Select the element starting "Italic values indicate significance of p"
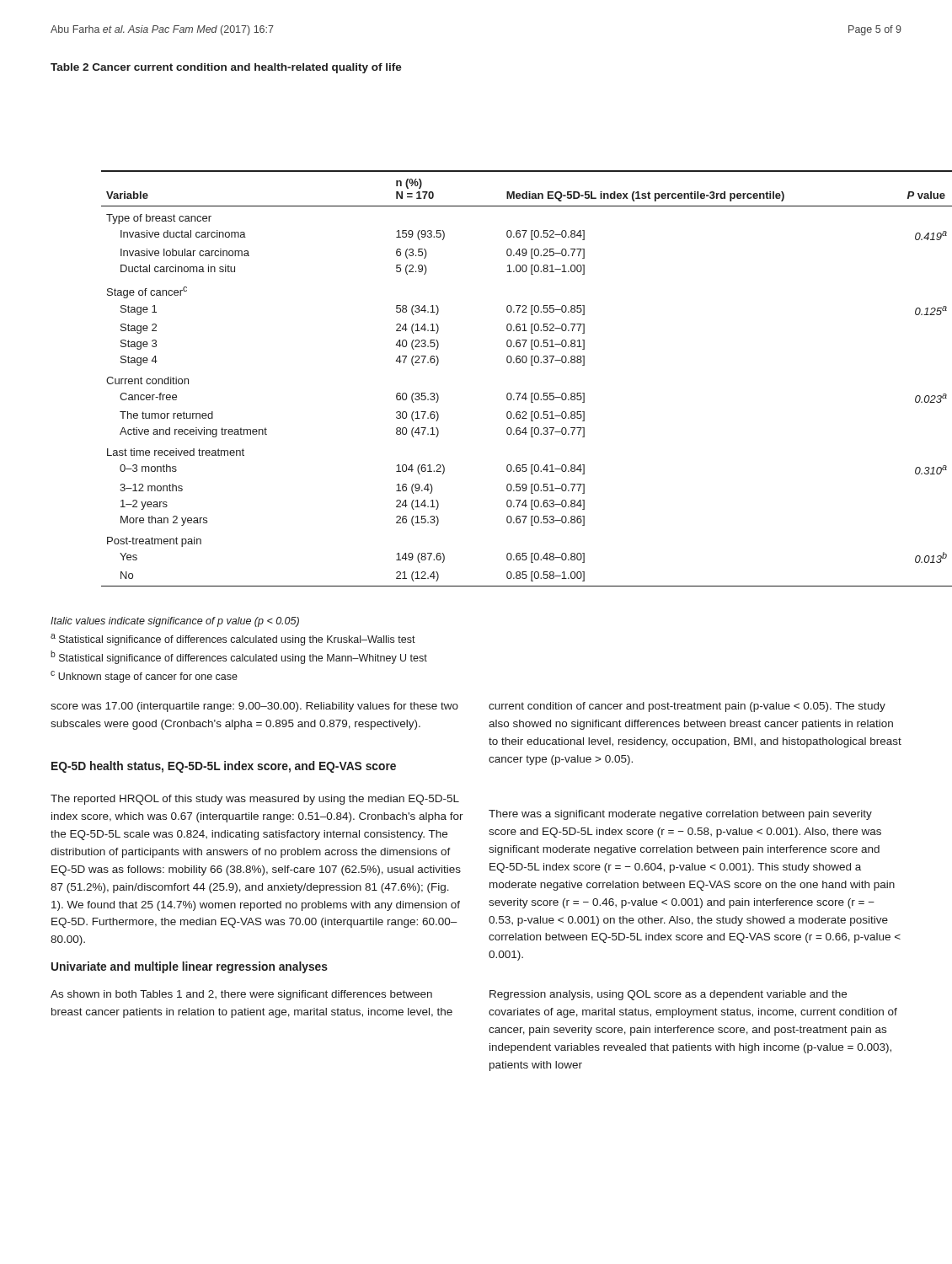Image resolution: width=952 pixels, height=1264 pixels. tap(175, 622)
